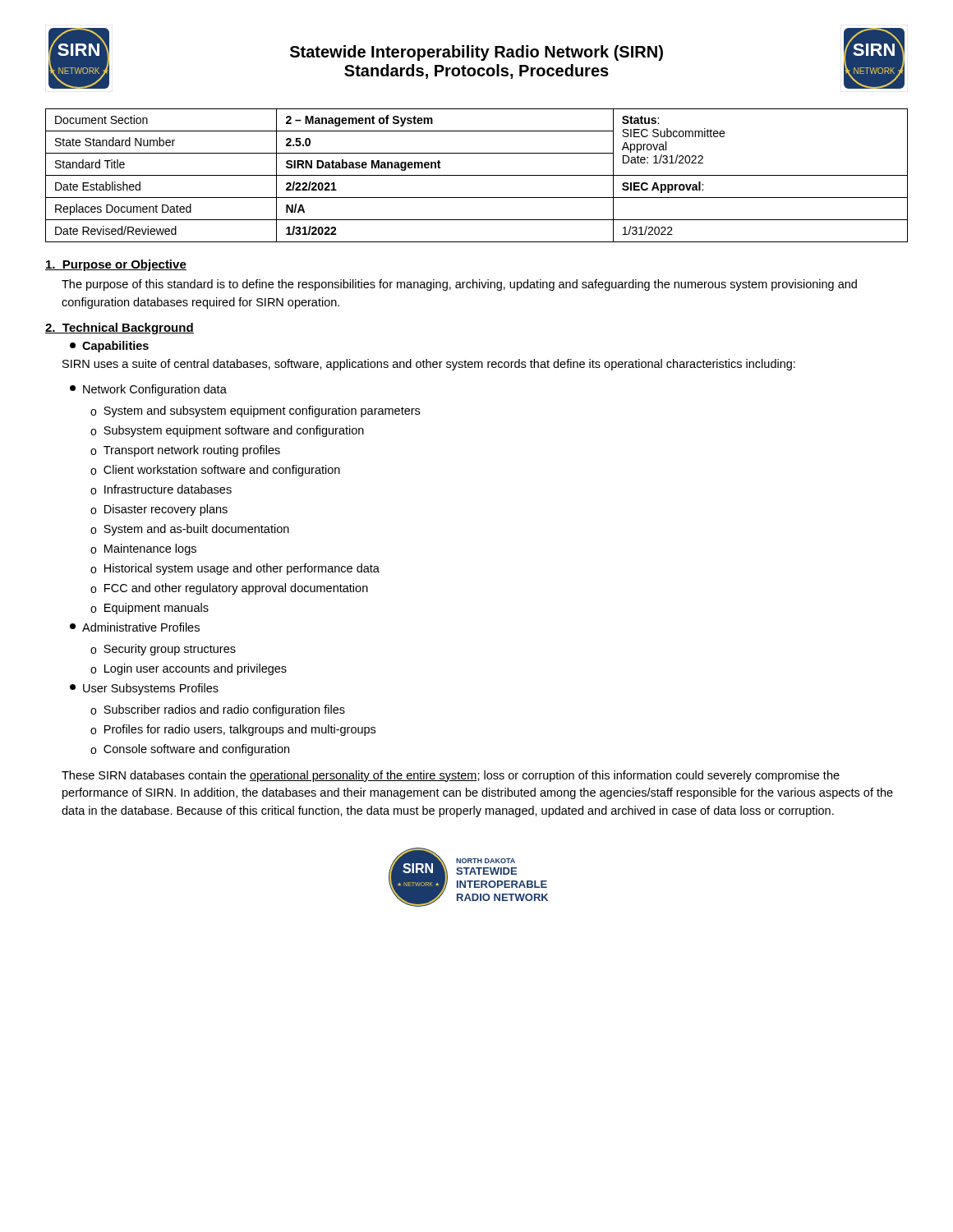953x1232 pixels.
Task: Locate the passage starting "Client workstation software"
Action: pos(215,471)
